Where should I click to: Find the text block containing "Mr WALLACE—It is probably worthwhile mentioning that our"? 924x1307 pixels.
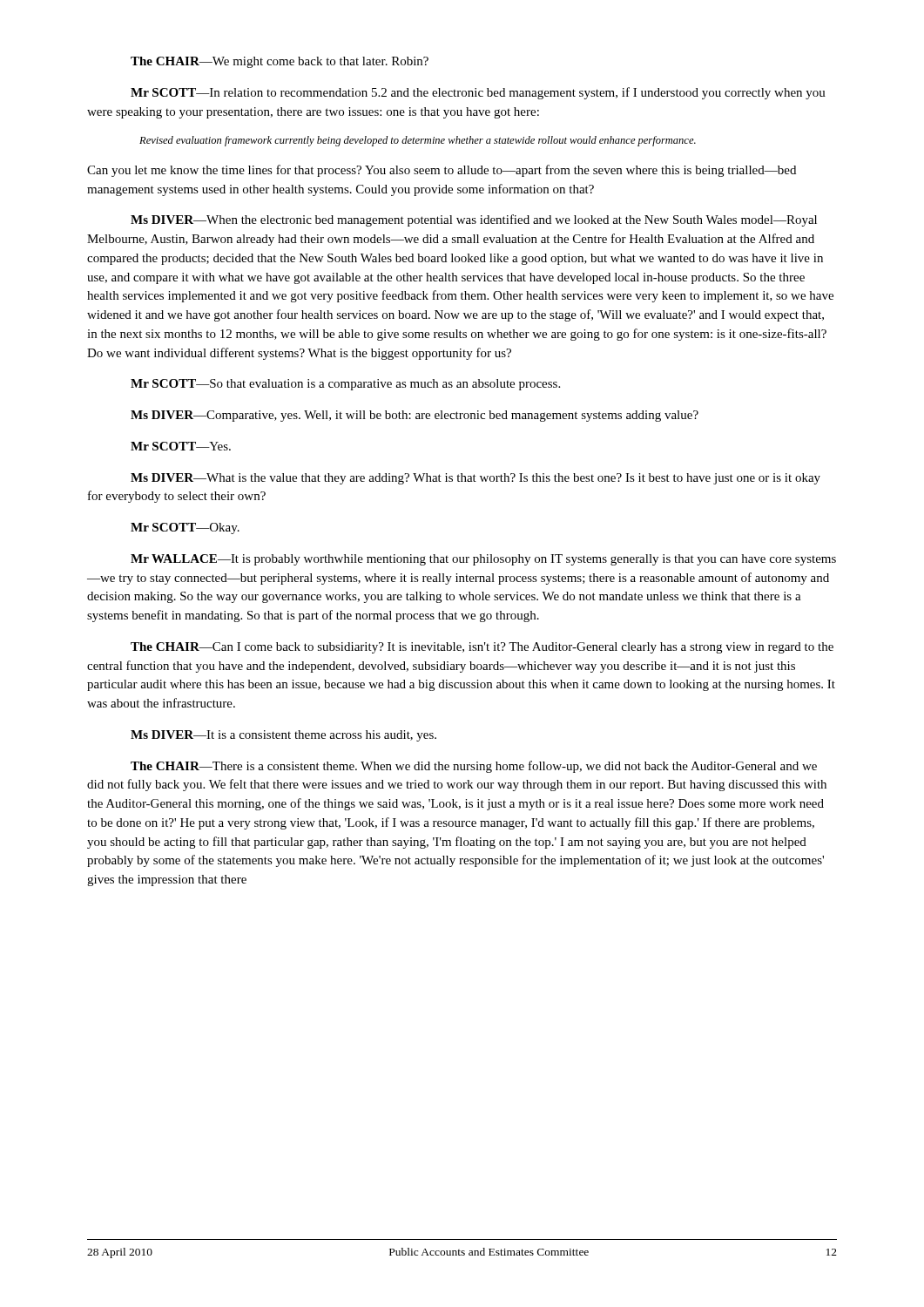point(462,587)
